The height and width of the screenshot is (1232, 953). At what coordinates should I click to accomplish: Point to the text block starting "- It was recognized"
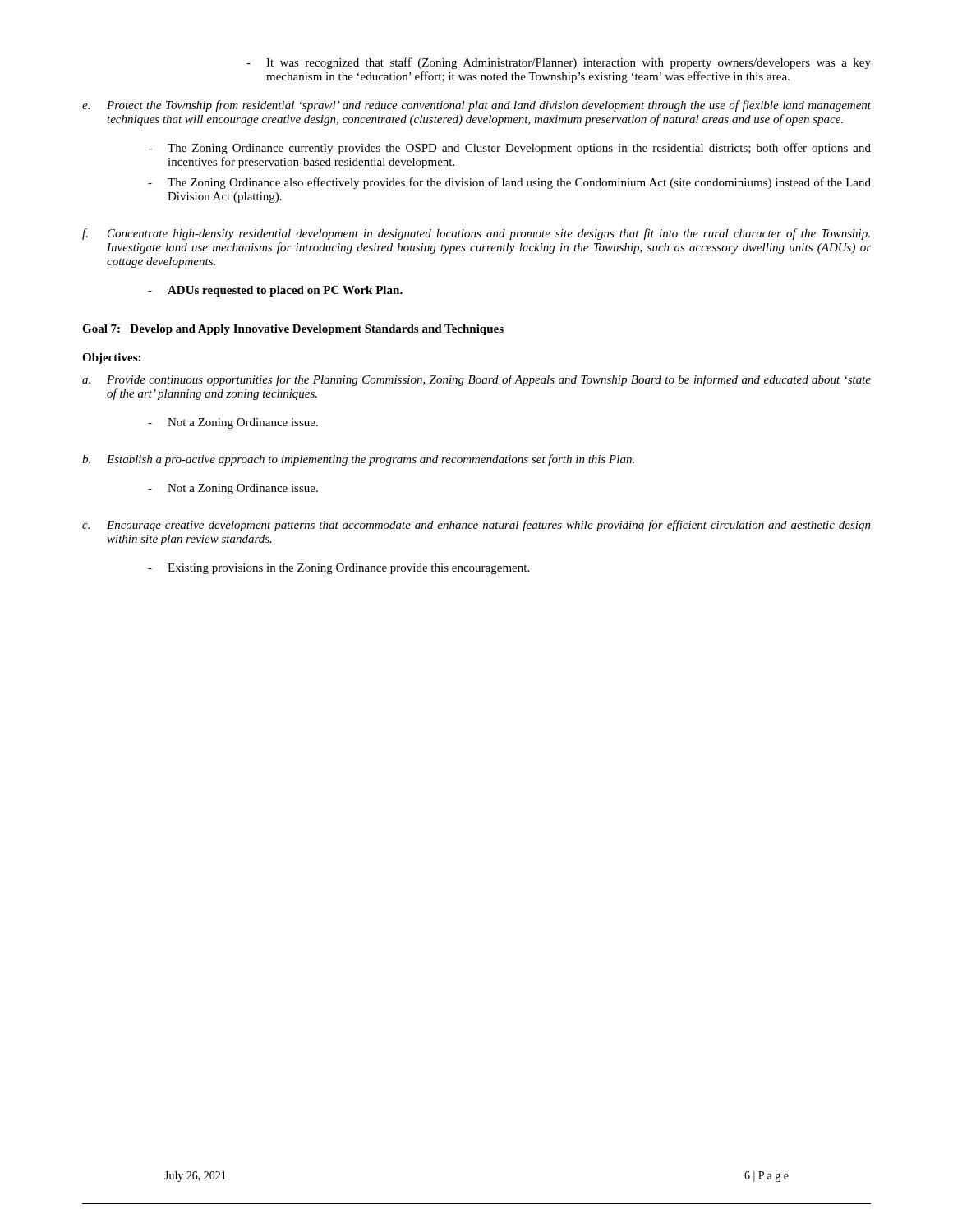tap(559, 70)
